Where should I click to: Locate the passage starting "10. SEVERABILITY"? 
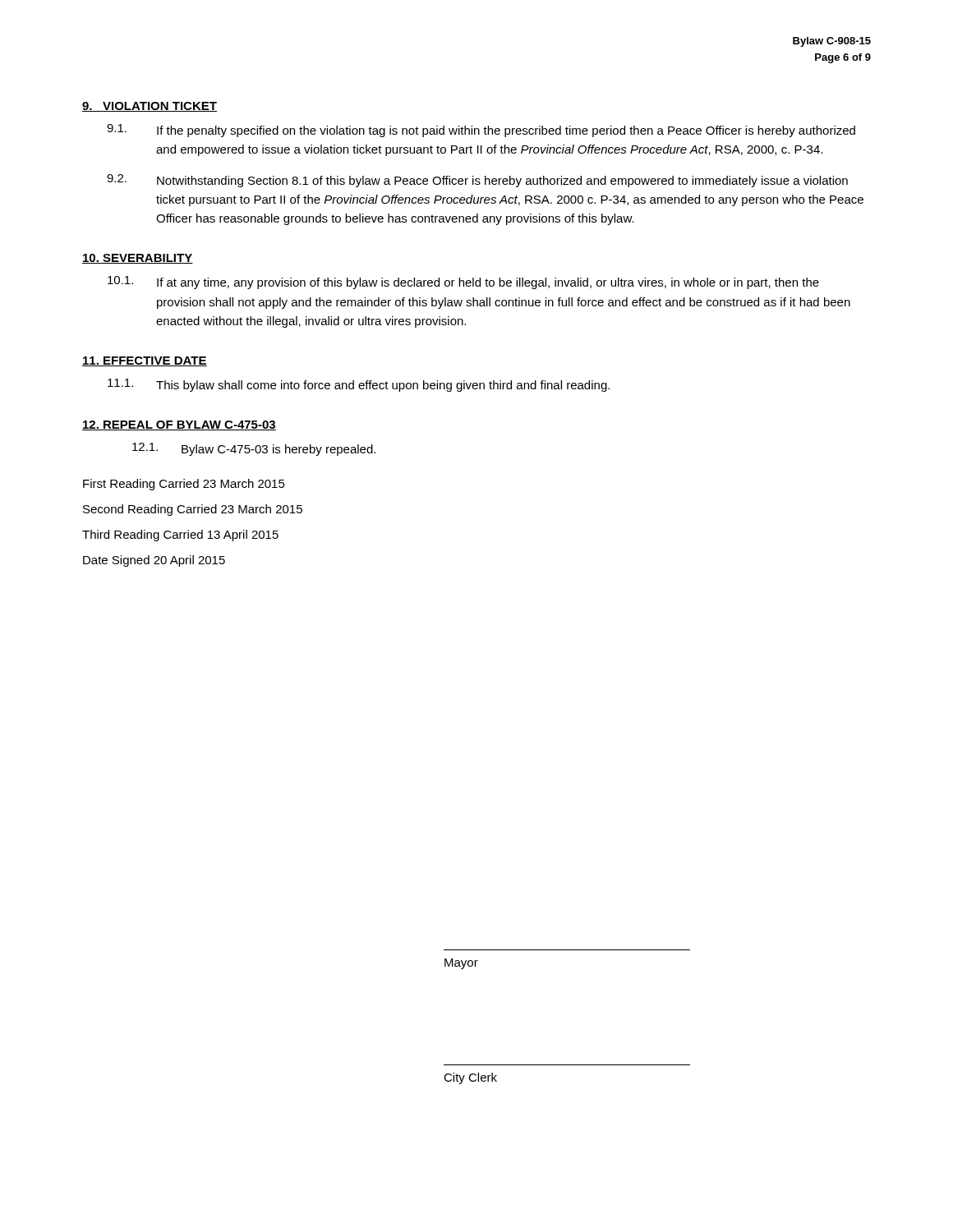coord(137,258)
